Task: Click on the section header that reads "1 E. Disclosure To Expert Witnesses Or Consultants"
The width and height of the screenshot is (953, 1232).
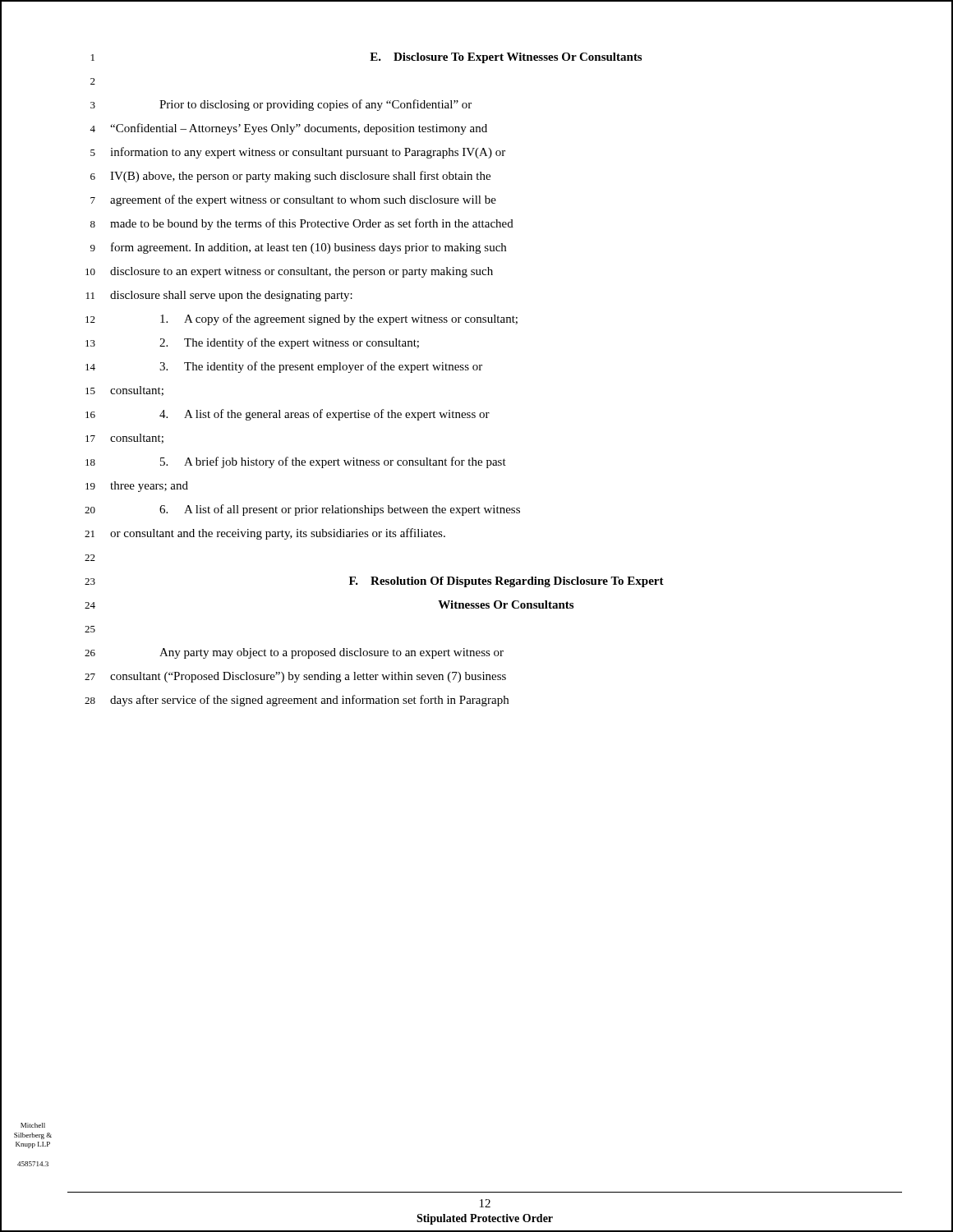Action: coord(485,57)
